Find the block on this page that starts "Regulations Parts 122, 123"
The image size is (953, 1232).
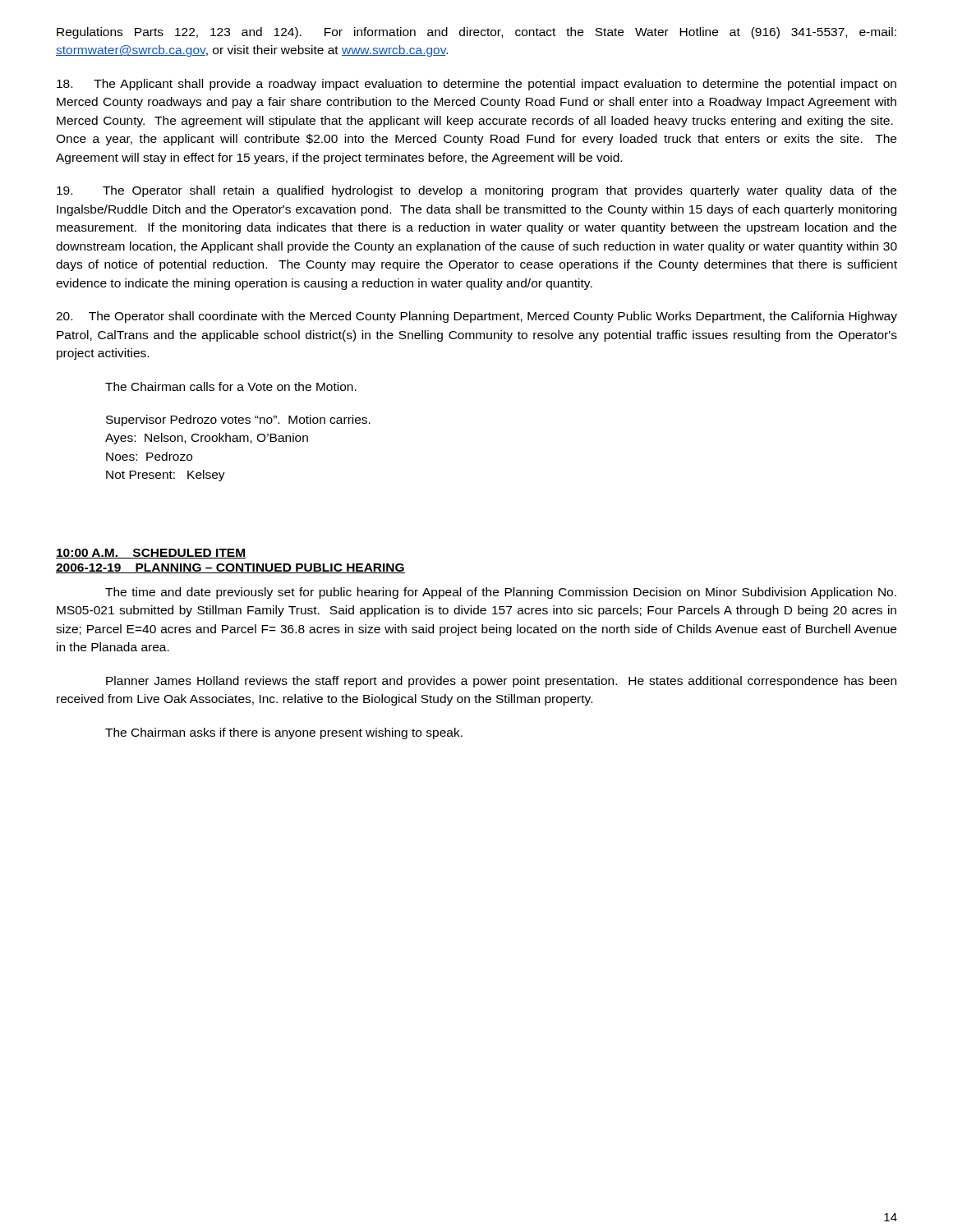pyautogui.click(x=476, y=41)
